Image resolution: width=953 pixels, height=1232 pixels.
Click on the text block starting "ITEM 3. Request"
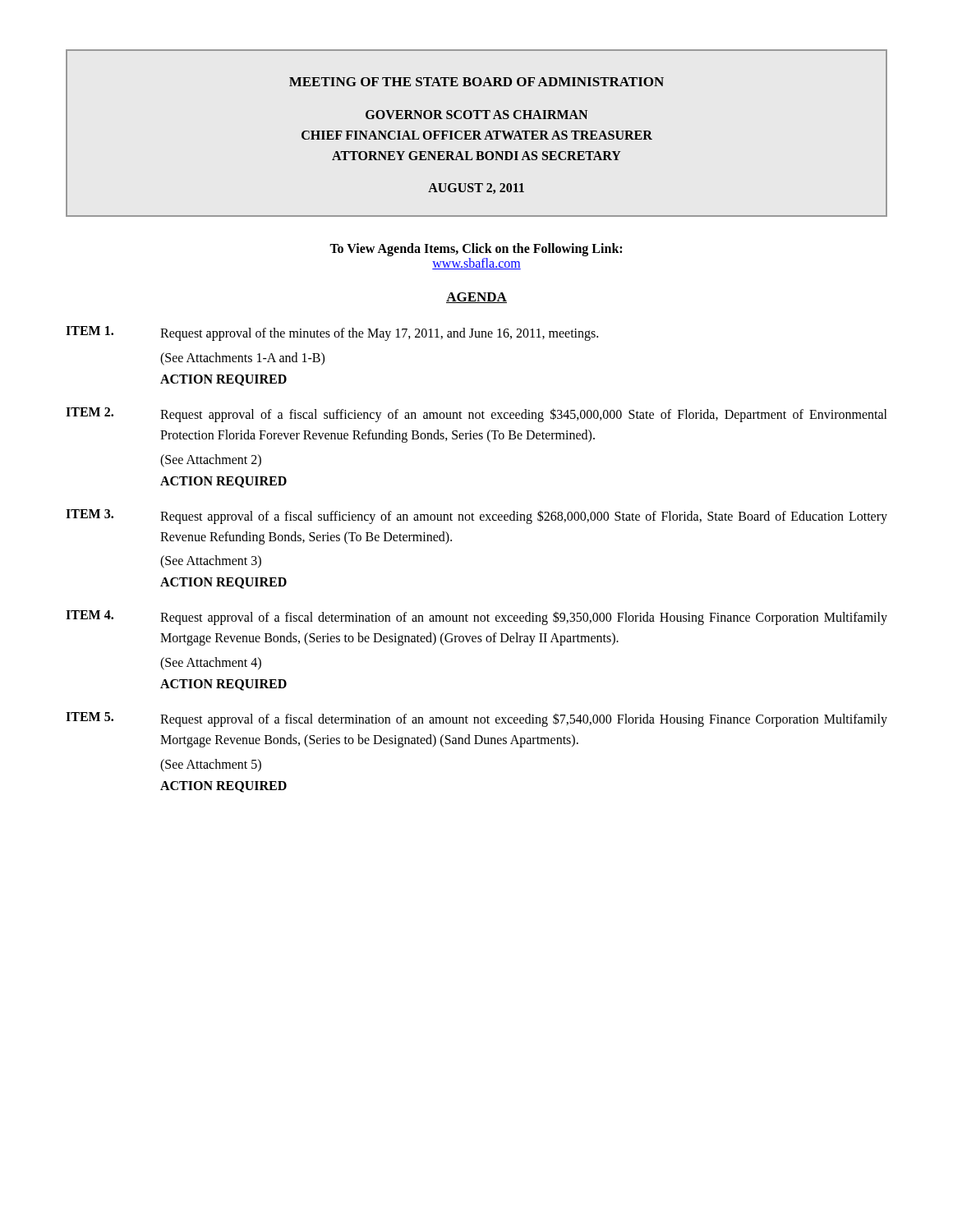[476, 517]
